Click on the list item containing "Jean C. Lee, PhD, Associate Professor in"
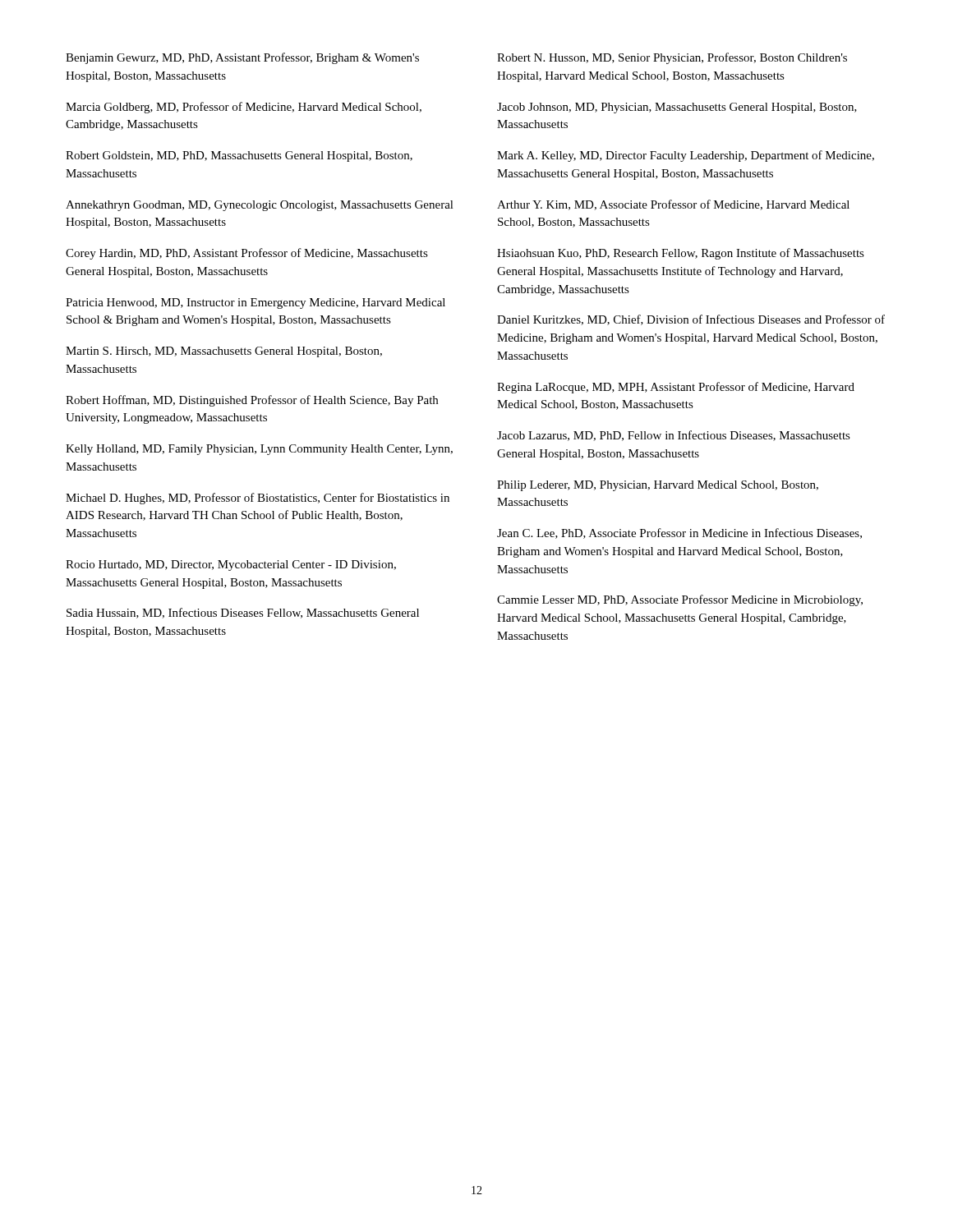Viewport: 953px width, 1232px height. coord(680,551)
